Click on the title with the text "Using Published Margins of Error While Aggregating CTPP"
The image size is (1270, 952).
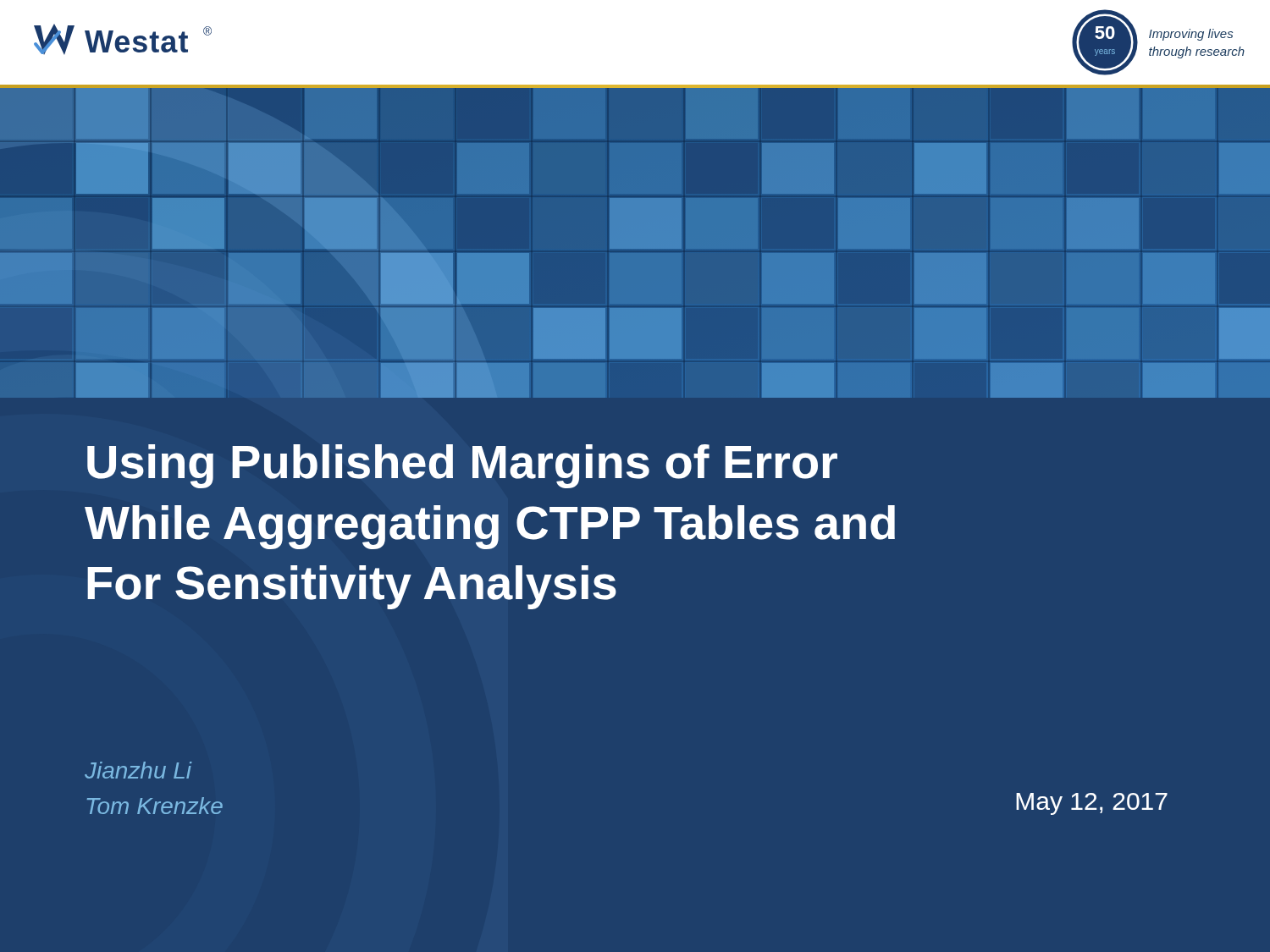(x=529, y=523)
